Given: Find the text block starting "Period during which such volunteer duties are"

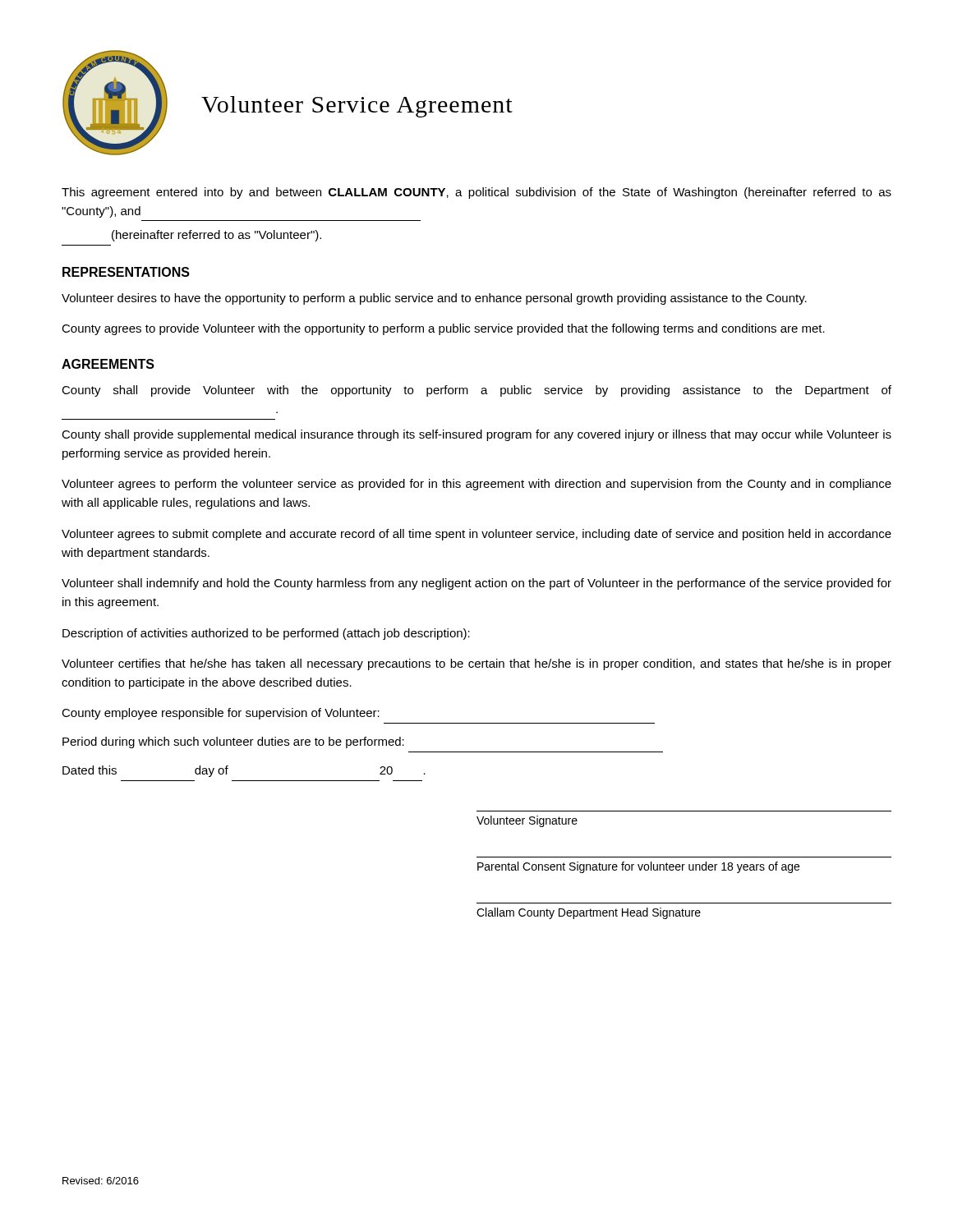Looking at the screenshot, I should coord(362,742).
